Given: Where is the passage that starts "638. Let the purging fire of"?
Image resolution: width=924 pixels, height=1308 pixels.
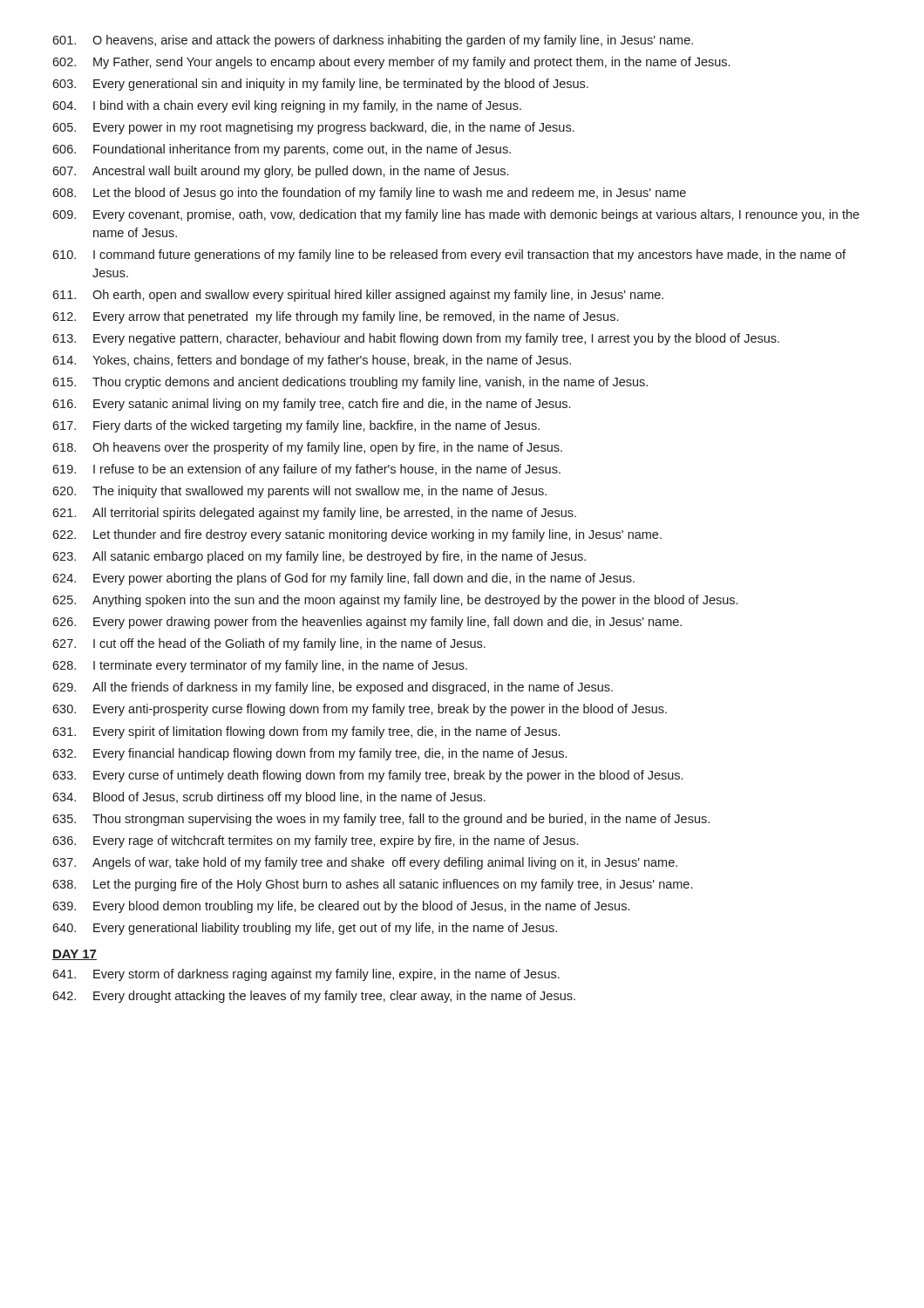Looking at the screenshot, I should click(462, 884).
